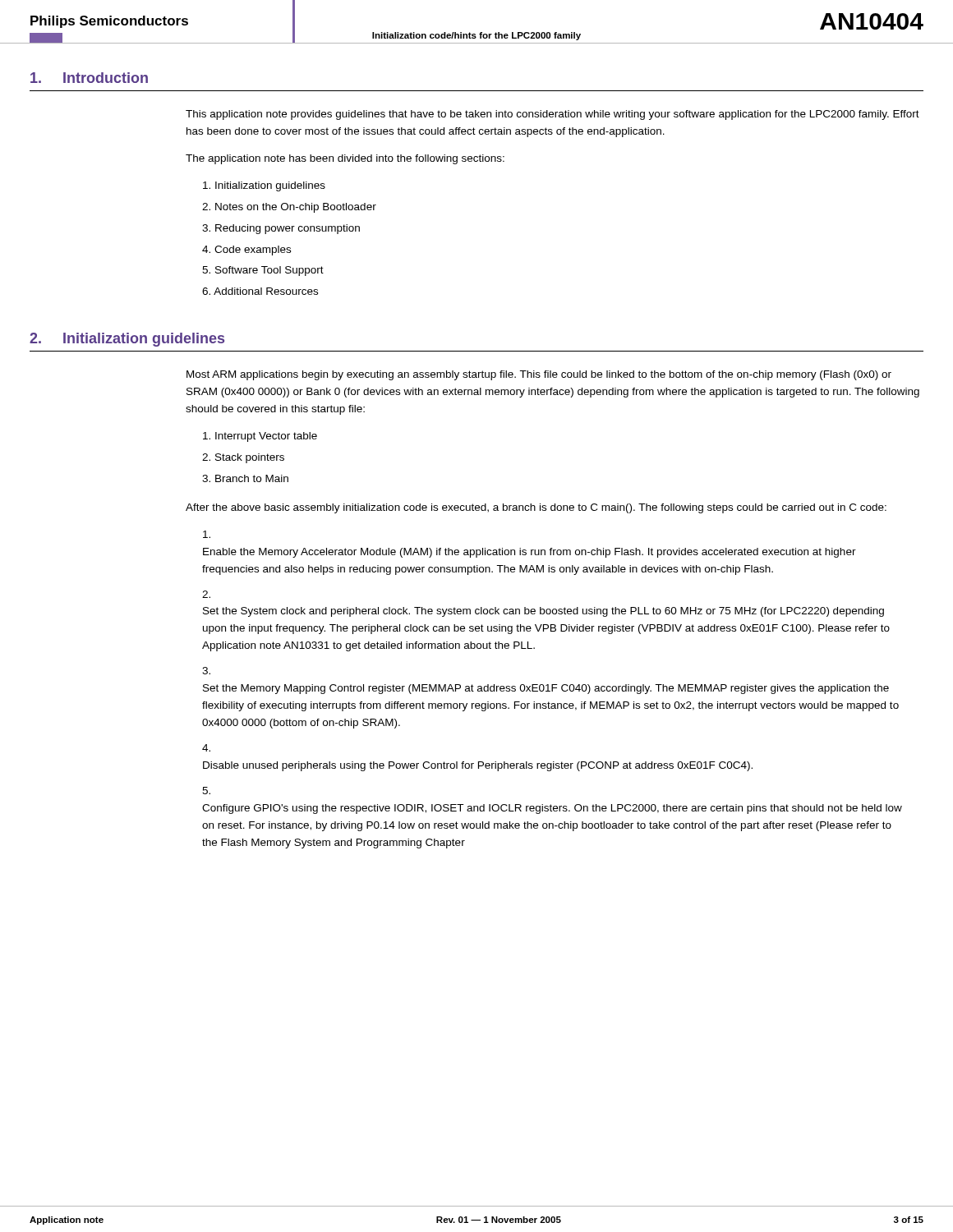This screenshot has height=1232, width=953.
Task: Find the list item that says "Interrupt Vector table"
Action: pyautogui.click(x=260, y=436)
